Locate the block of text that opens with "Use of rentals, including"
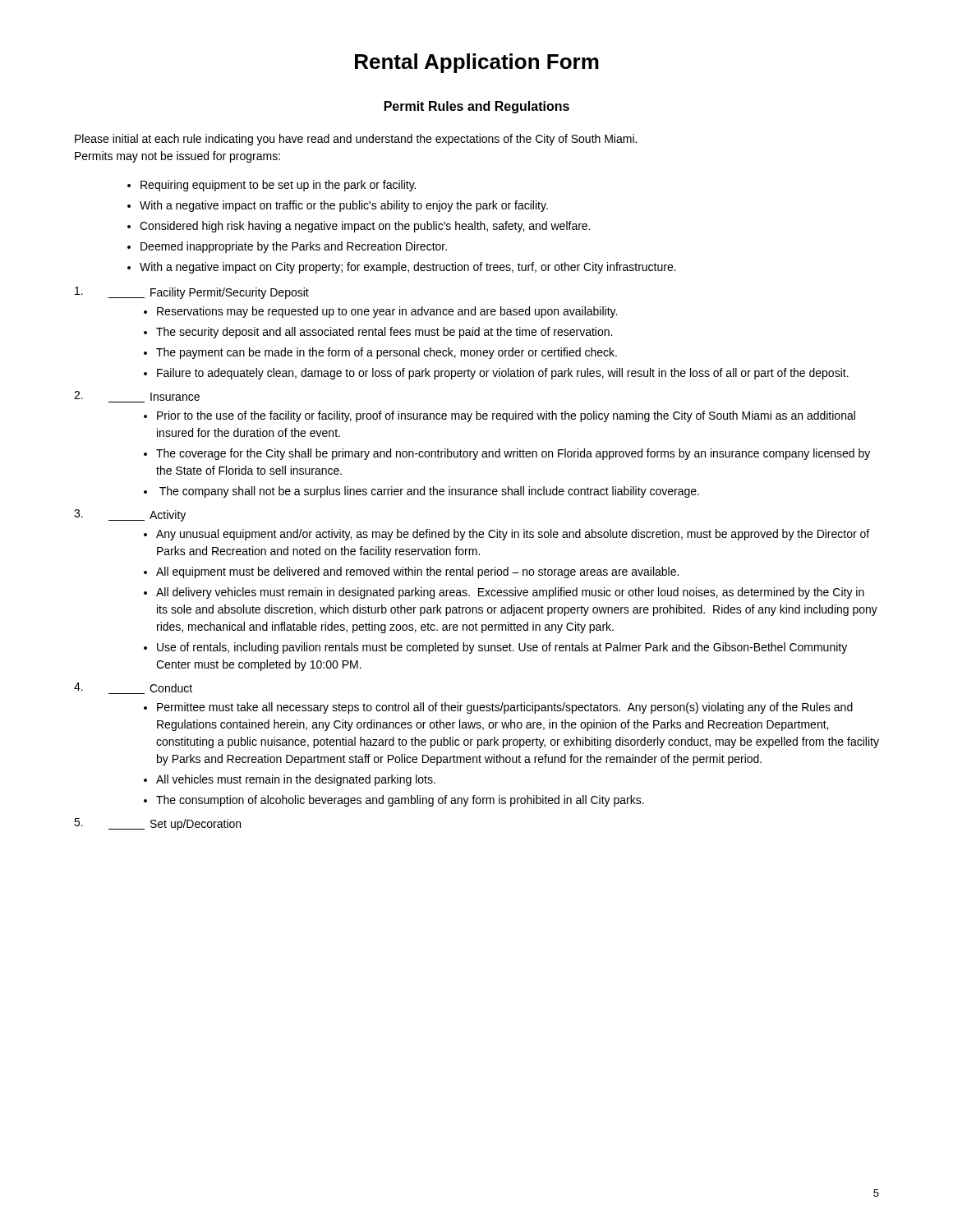The height and width of the screenshot is (1232, 953). click(502, 656)
